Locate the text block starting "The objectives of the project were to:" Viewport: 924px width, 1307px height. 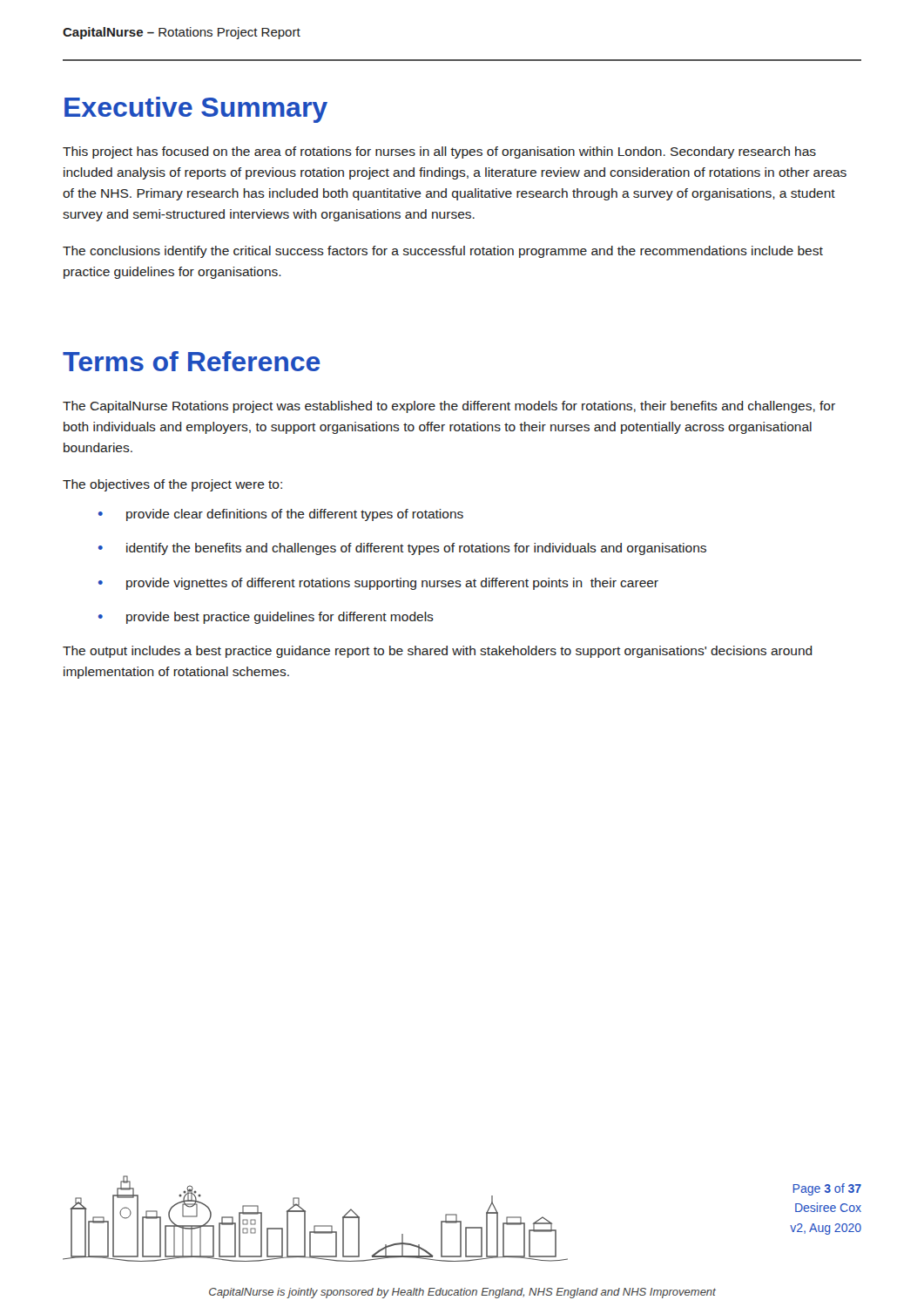pyautogui.click(x=173, y=484)
